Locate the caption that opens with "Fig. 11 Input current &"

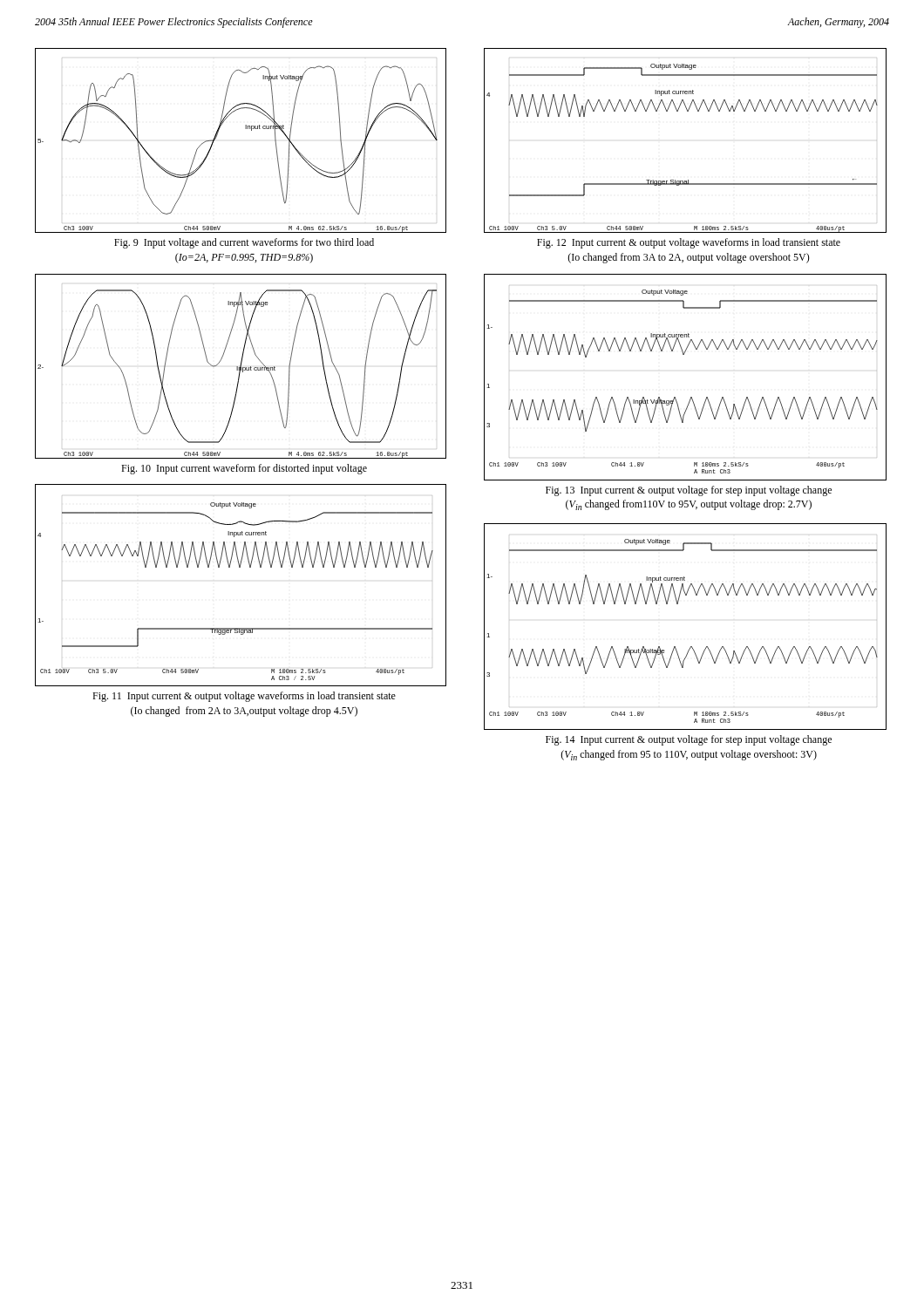tap(244, 704)
